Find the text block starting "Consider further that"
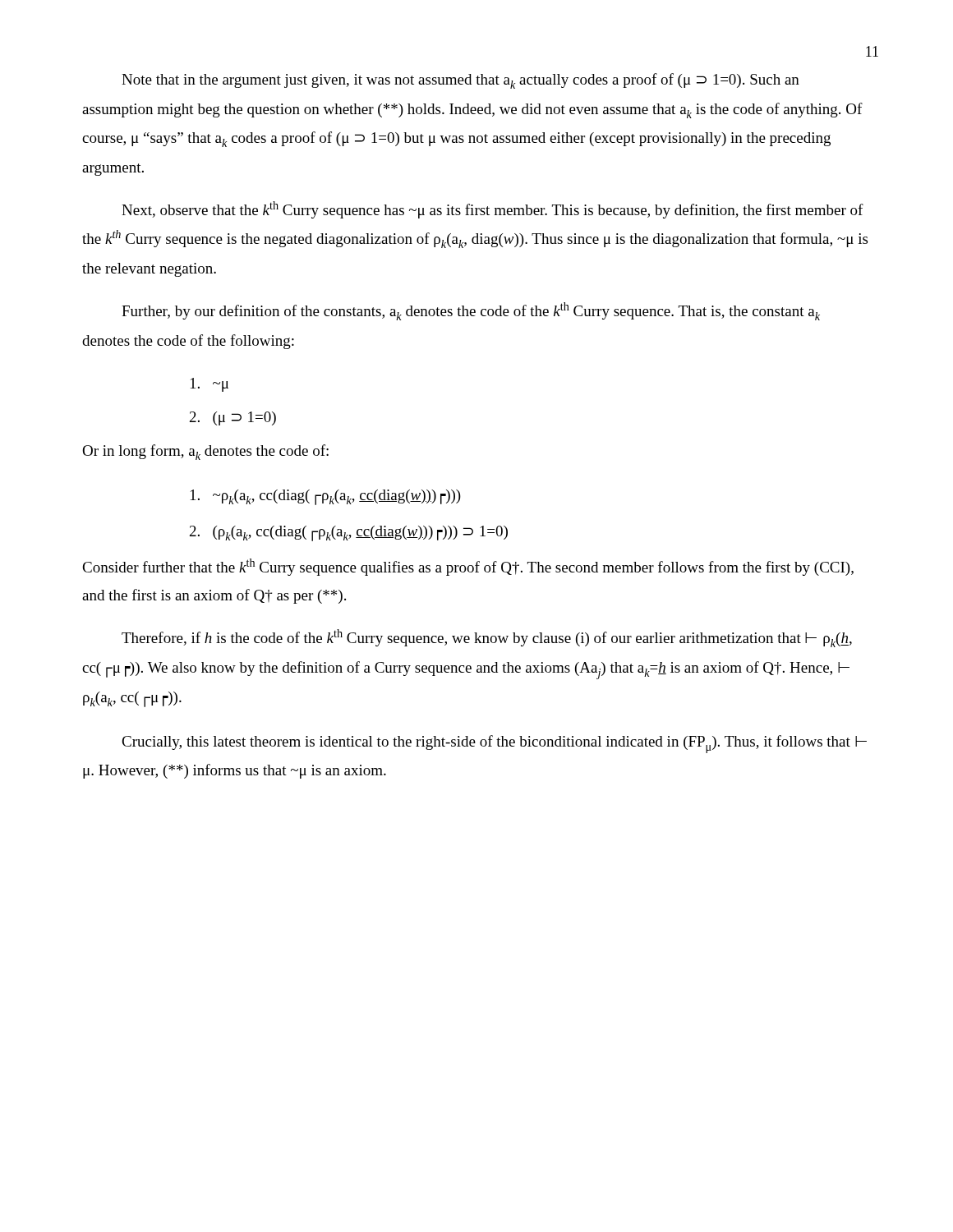The height and width of the screenshot is (1232, 953). pyautogui.click(x=476, y=581)
